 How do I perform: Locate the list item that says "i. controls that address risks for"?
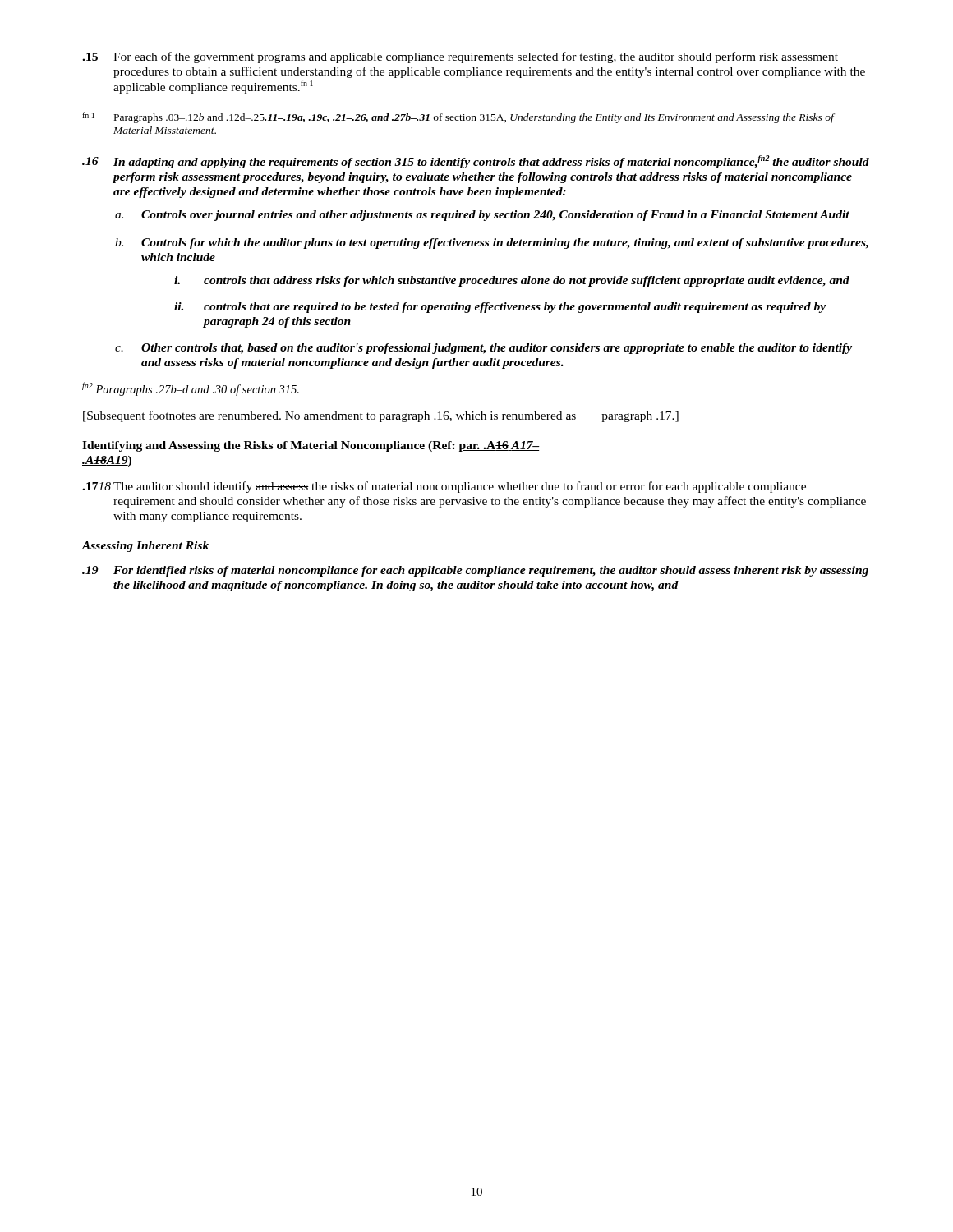523,280
